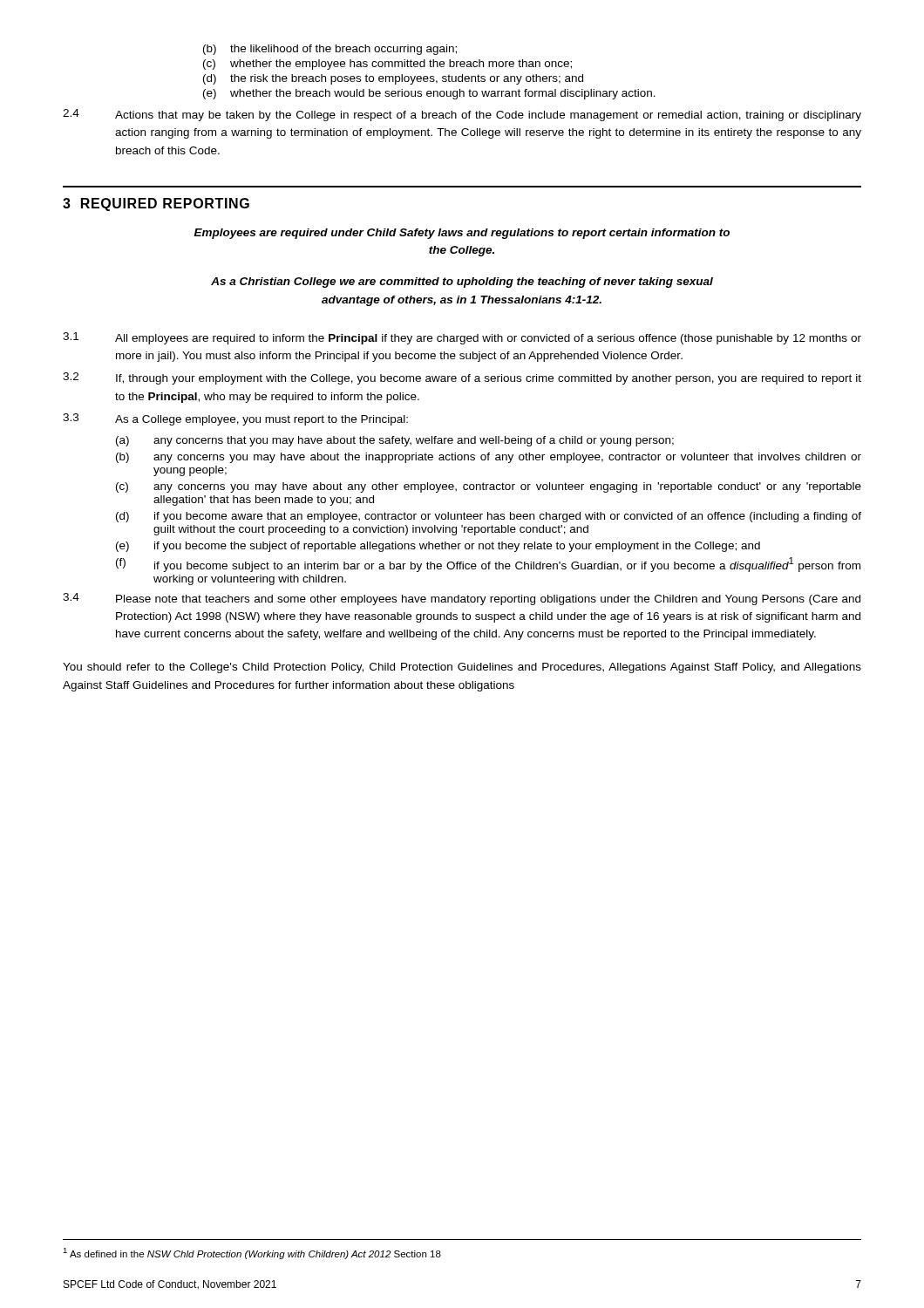Navigate to the text starting "(c)whether the employee has committed the"

(x=532, y=63)
